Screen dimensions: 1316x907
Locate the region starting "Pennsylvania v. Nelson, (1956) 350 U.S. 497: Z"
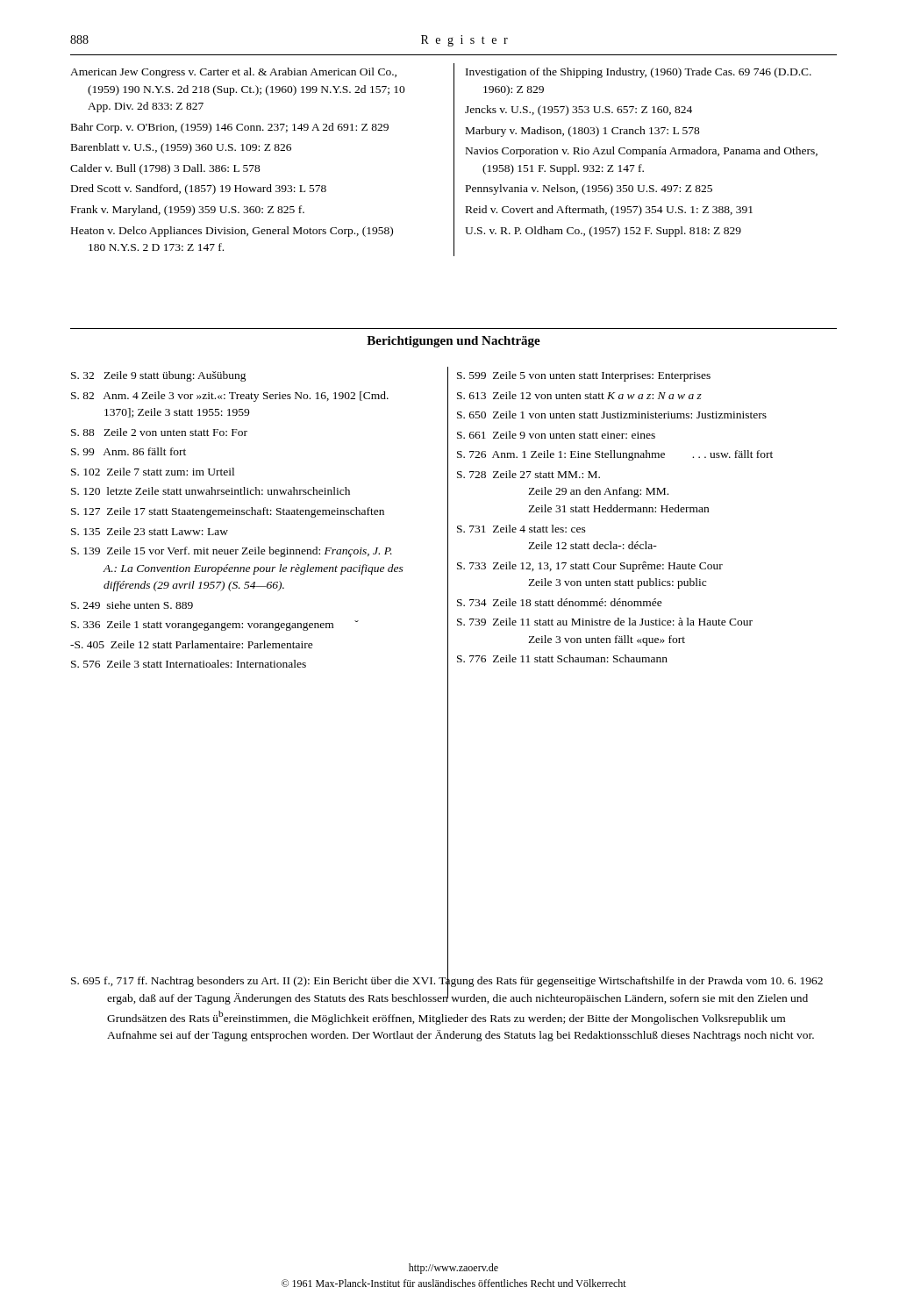coord(589,188)
